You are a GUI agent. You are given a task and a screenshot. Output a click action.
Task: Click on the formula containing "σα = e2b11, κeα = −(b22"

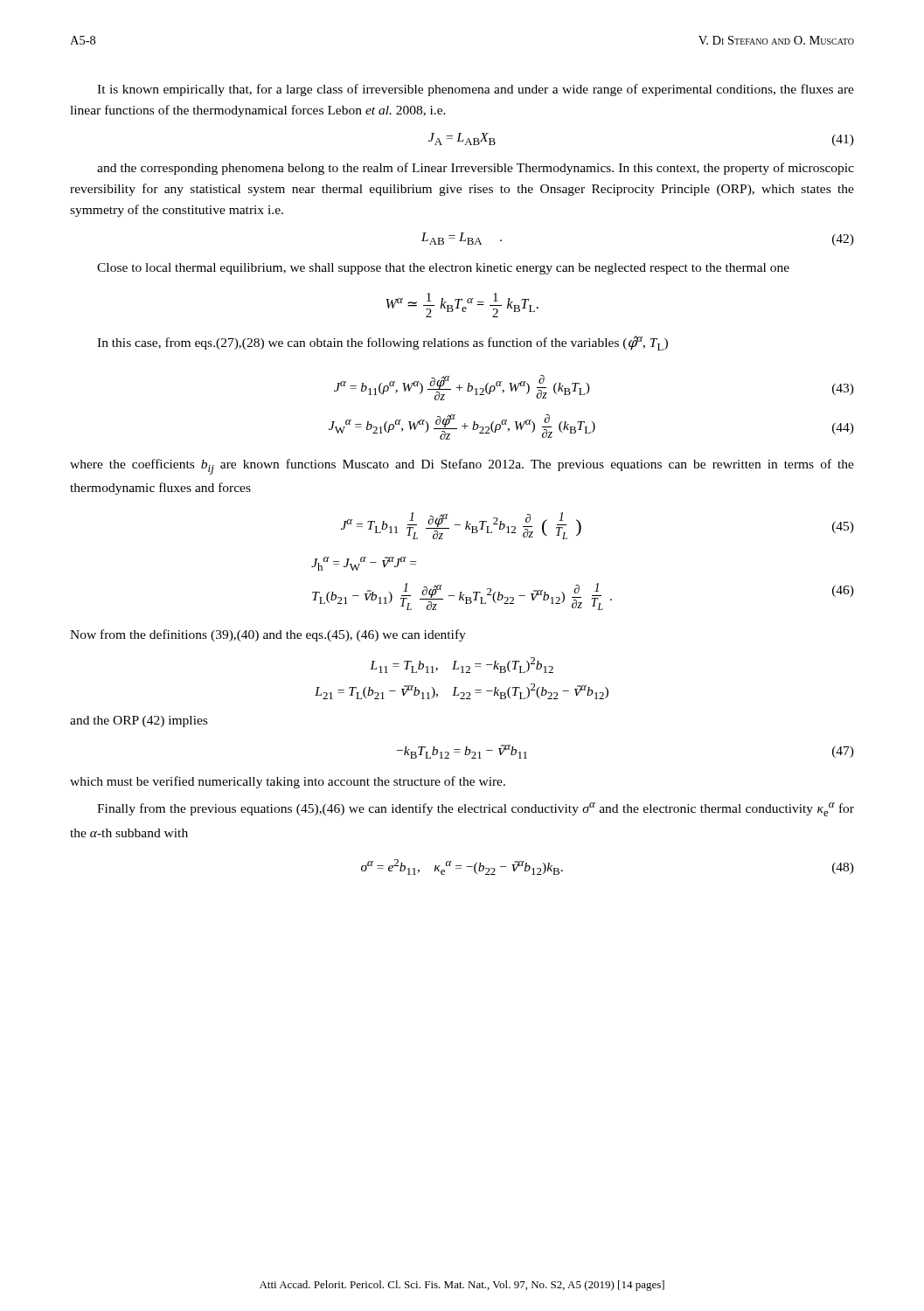tap(475, 867)
